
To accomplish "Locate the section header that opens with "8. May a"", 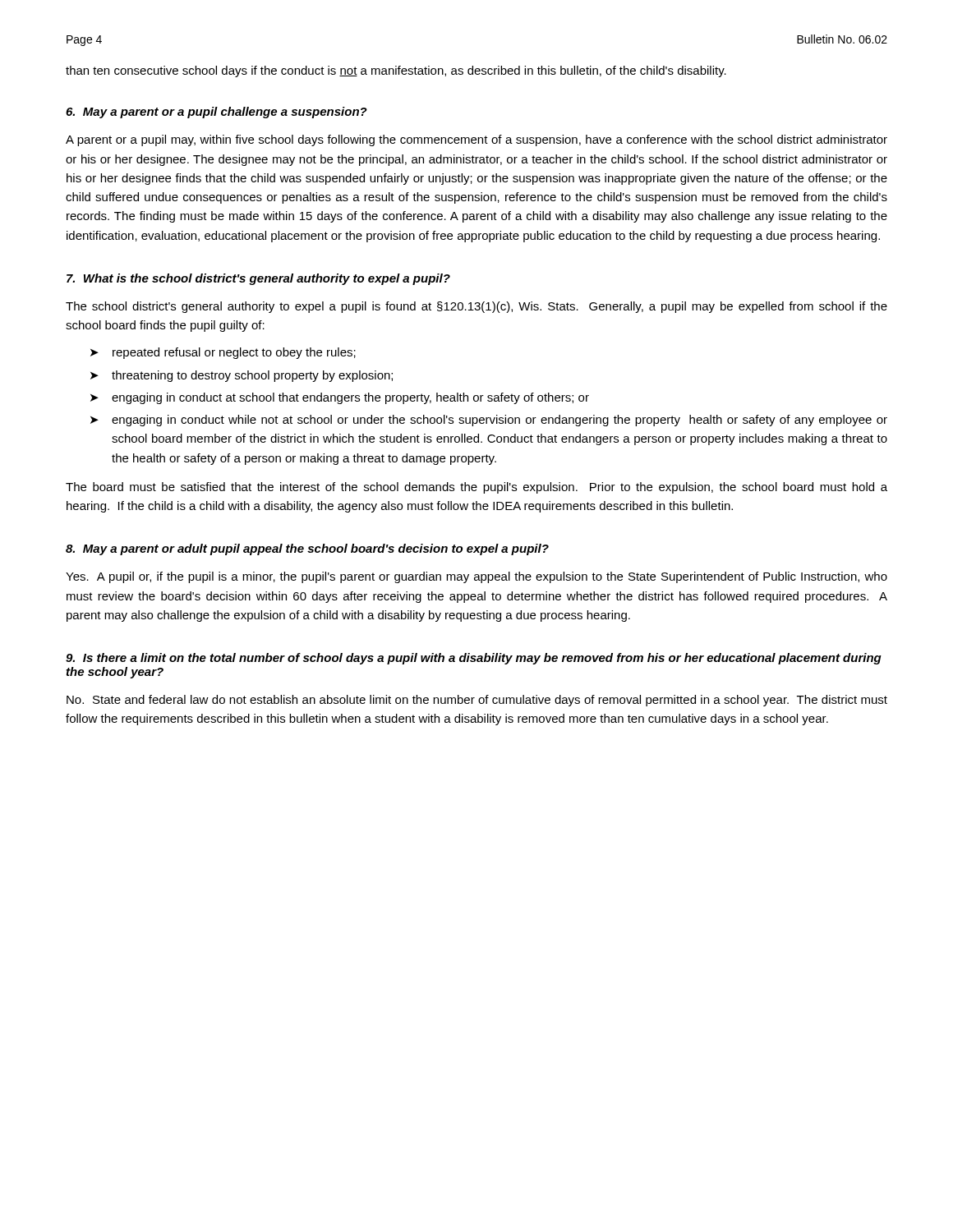I will 307,548.
